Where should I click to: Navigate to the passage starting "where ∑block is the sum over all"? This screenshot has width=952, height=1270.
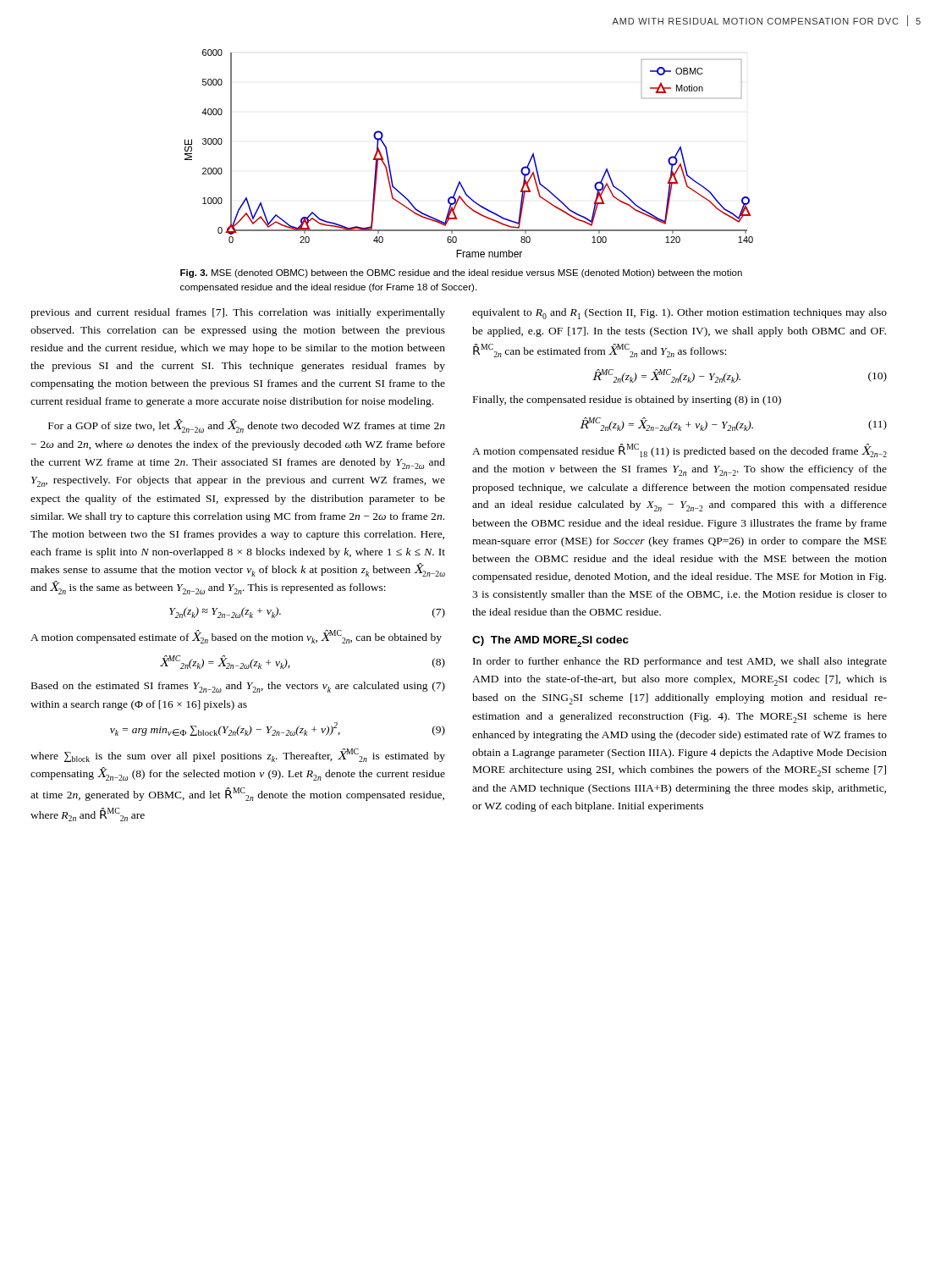pyautogui.click(x=238, y=785)
